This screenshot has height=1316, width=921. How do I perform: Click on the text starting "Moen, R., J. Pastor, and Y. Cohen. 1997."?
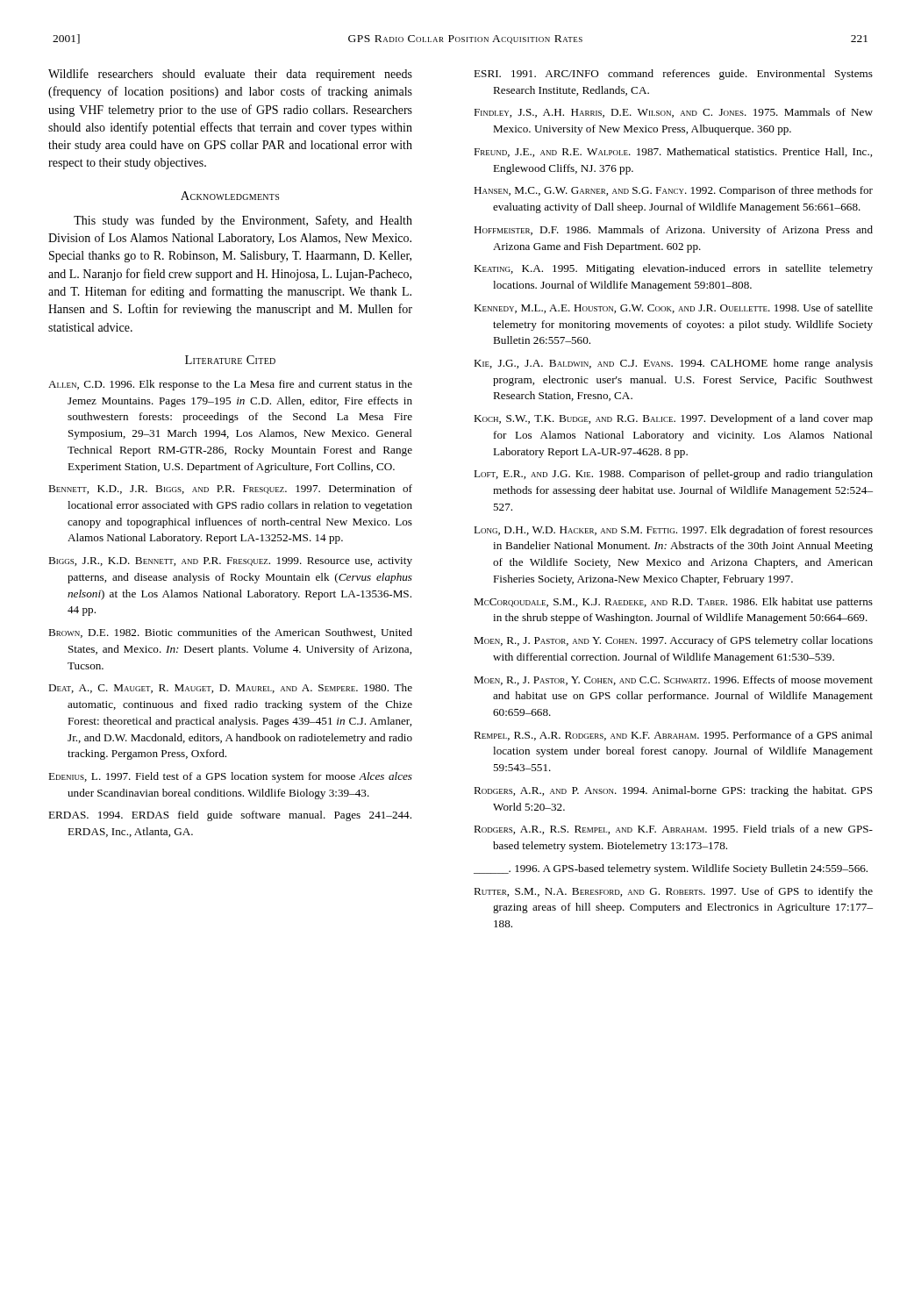pyautogui.click(x=673, y=649)
